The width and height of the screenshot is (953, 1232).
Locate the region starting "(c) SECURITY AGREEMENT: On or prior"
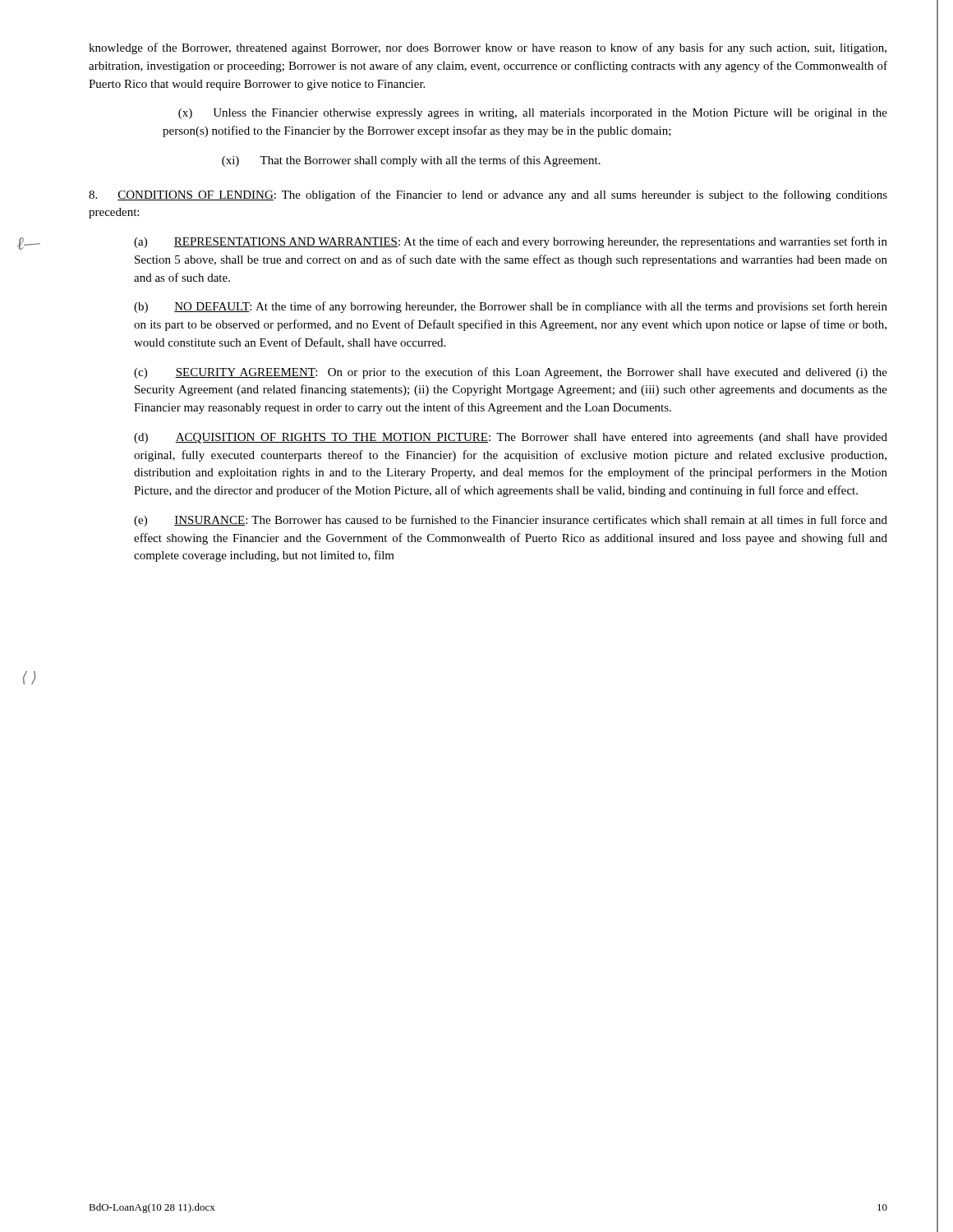(x=511, y=389)
